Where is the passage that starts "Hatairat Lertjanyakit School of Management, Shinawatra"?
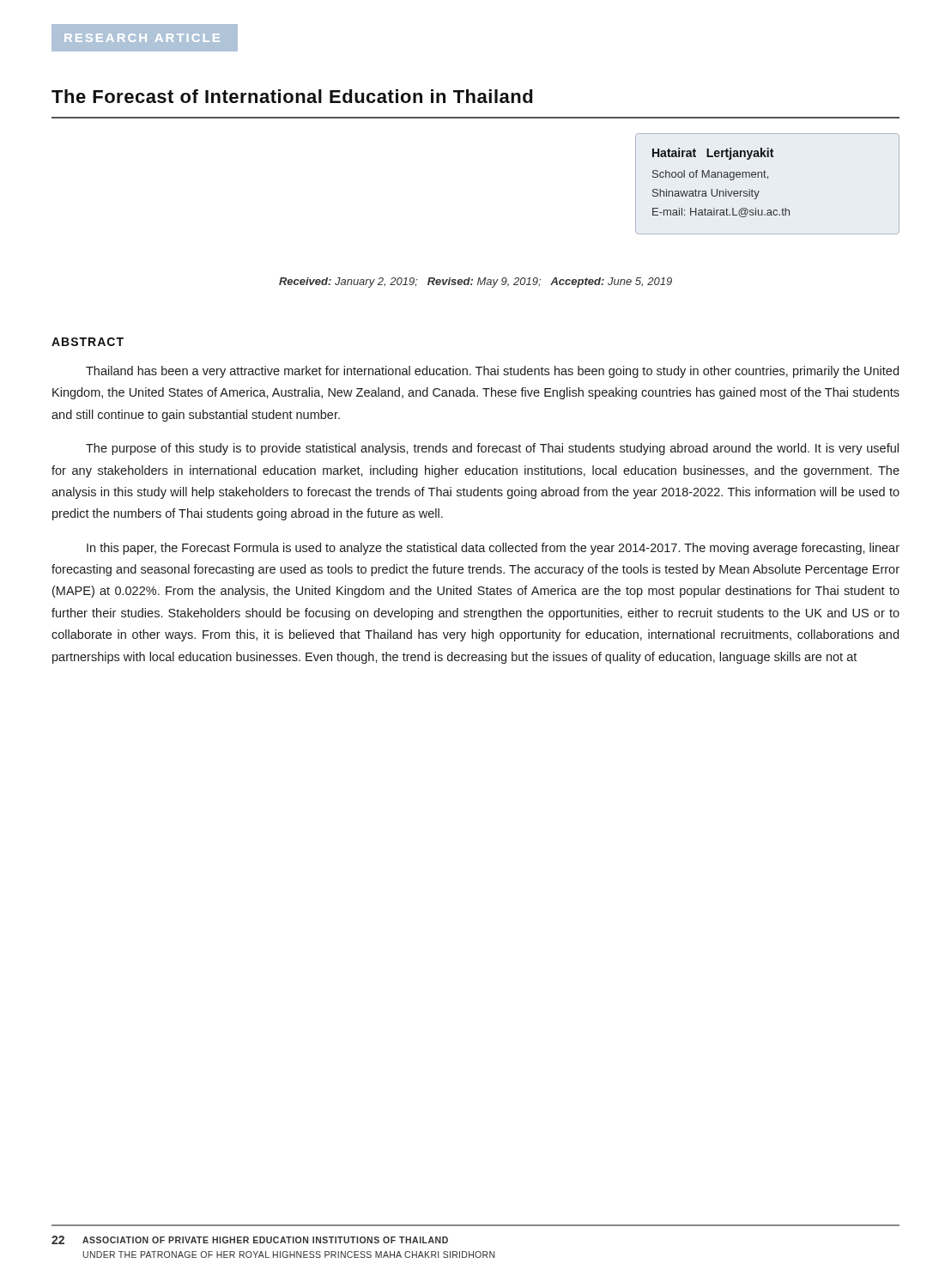Screen dimensions: 1288x951 click(767, 184)
